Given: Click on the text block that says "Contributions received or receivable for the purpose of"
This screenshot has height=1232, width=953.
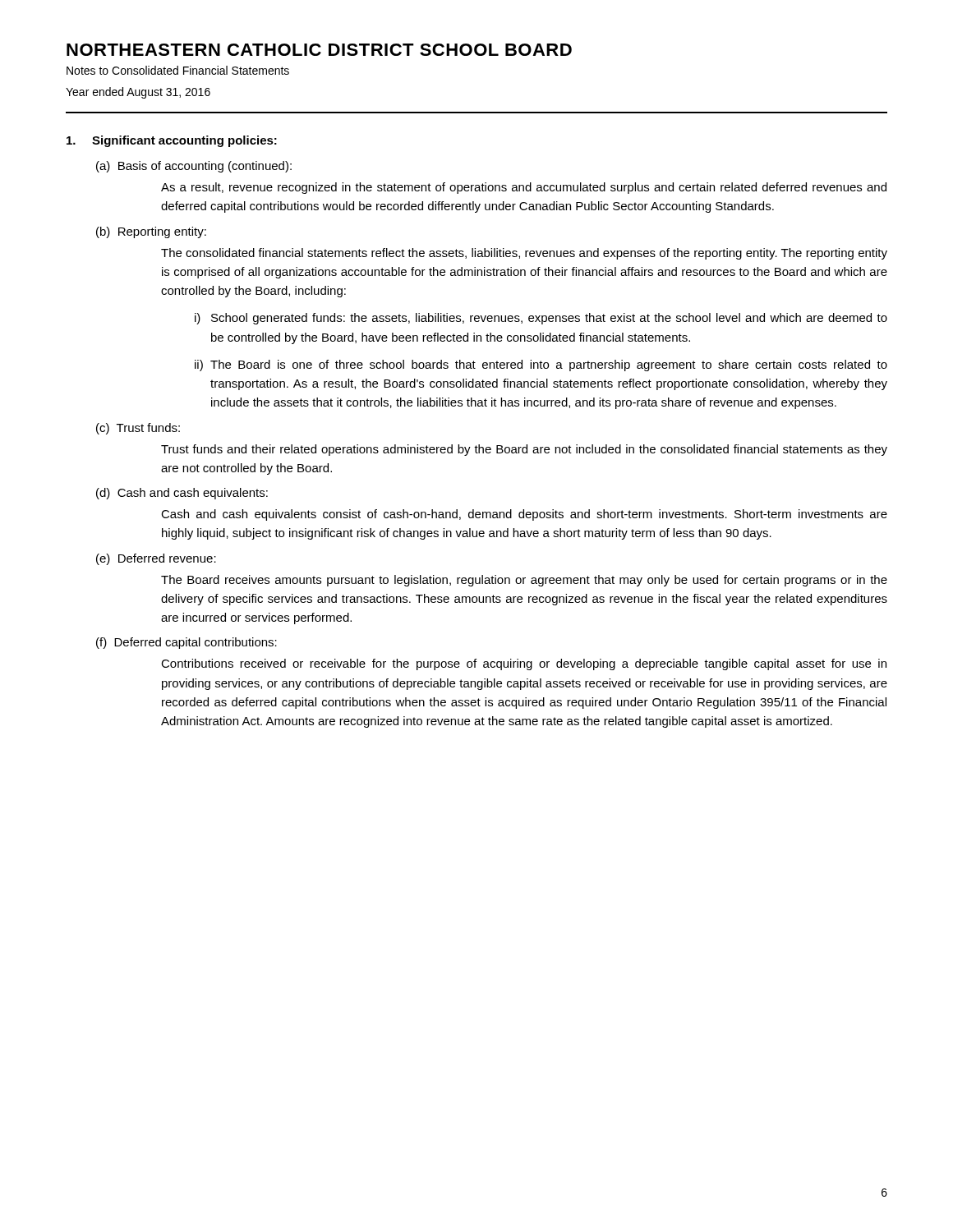Looking at the screenshot, I should [524, 692].
